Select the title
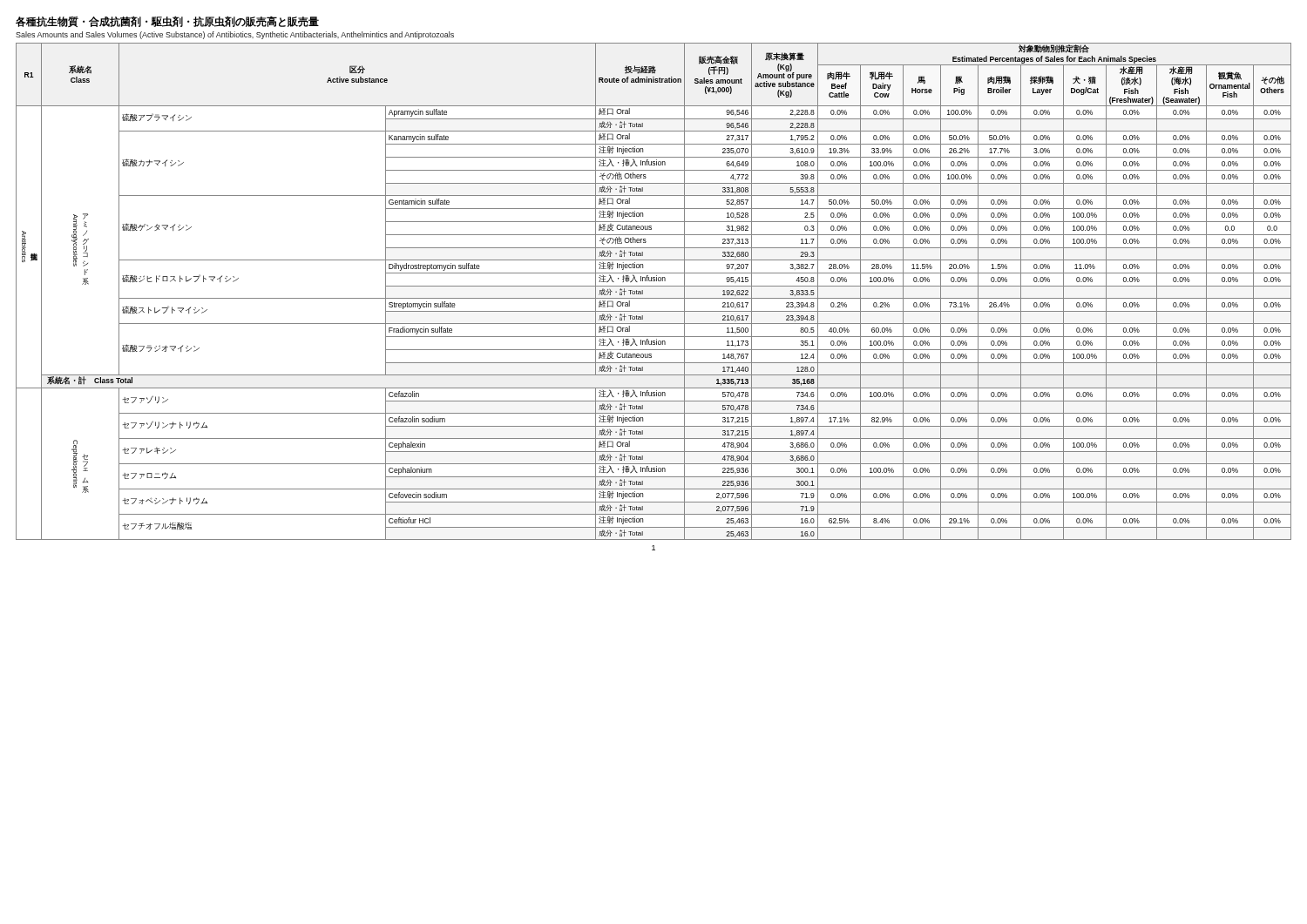The width and height of the screenshot is (1307, 924). (x=654, y=27)
